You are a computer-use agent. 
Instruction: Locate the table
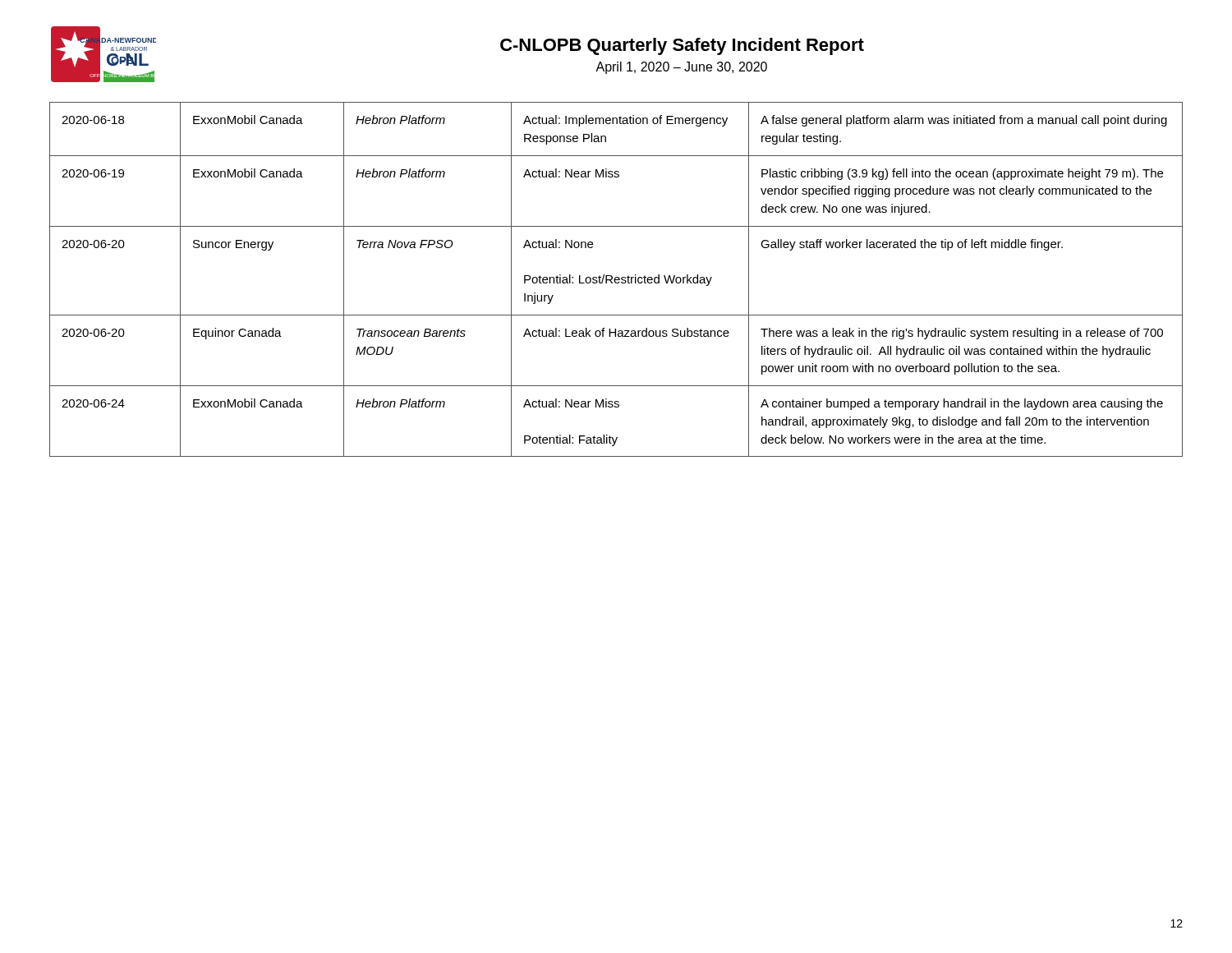coord(616,279)
